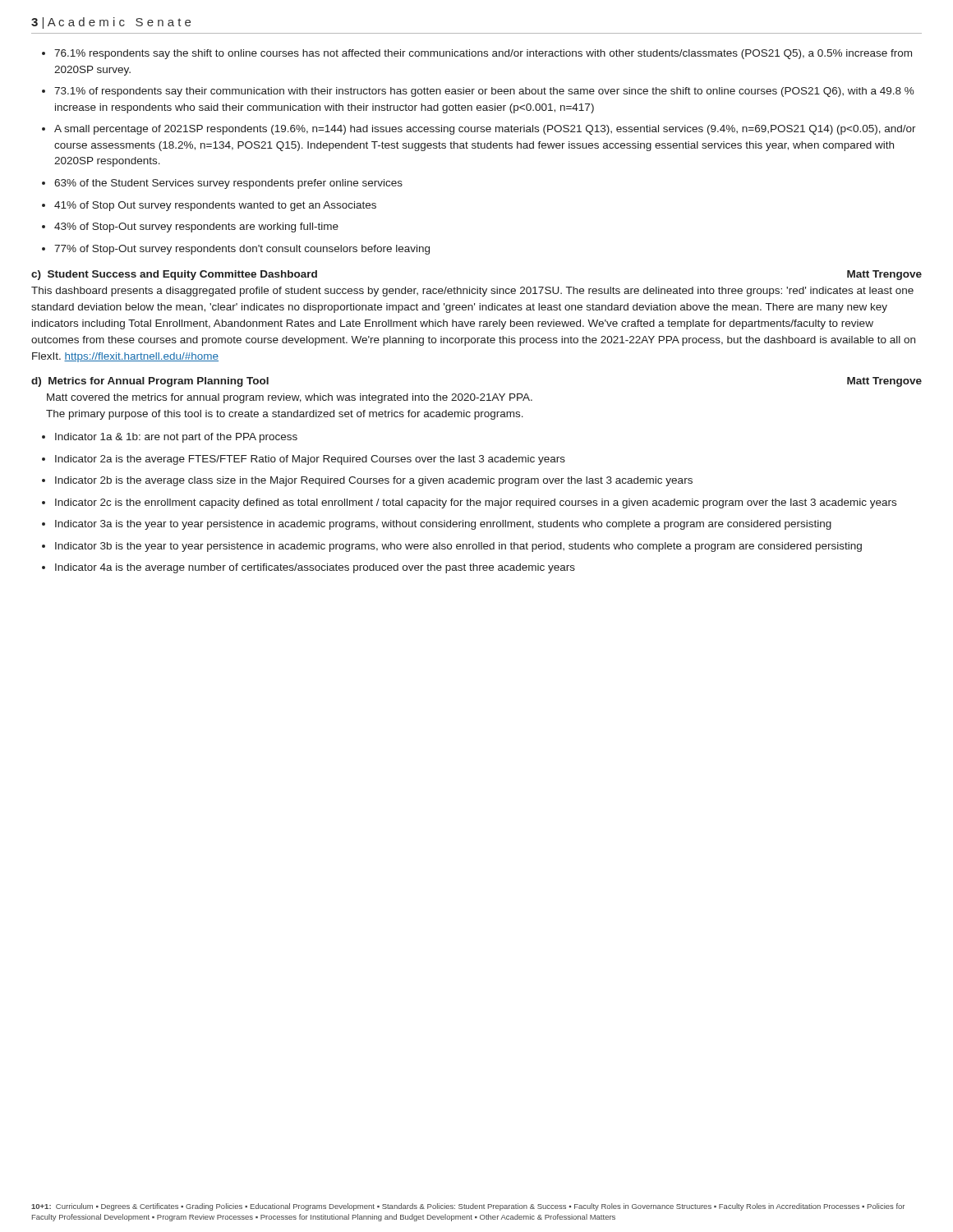Find the element starting "Indicator 2c is the"

click(x=488, y=502)
